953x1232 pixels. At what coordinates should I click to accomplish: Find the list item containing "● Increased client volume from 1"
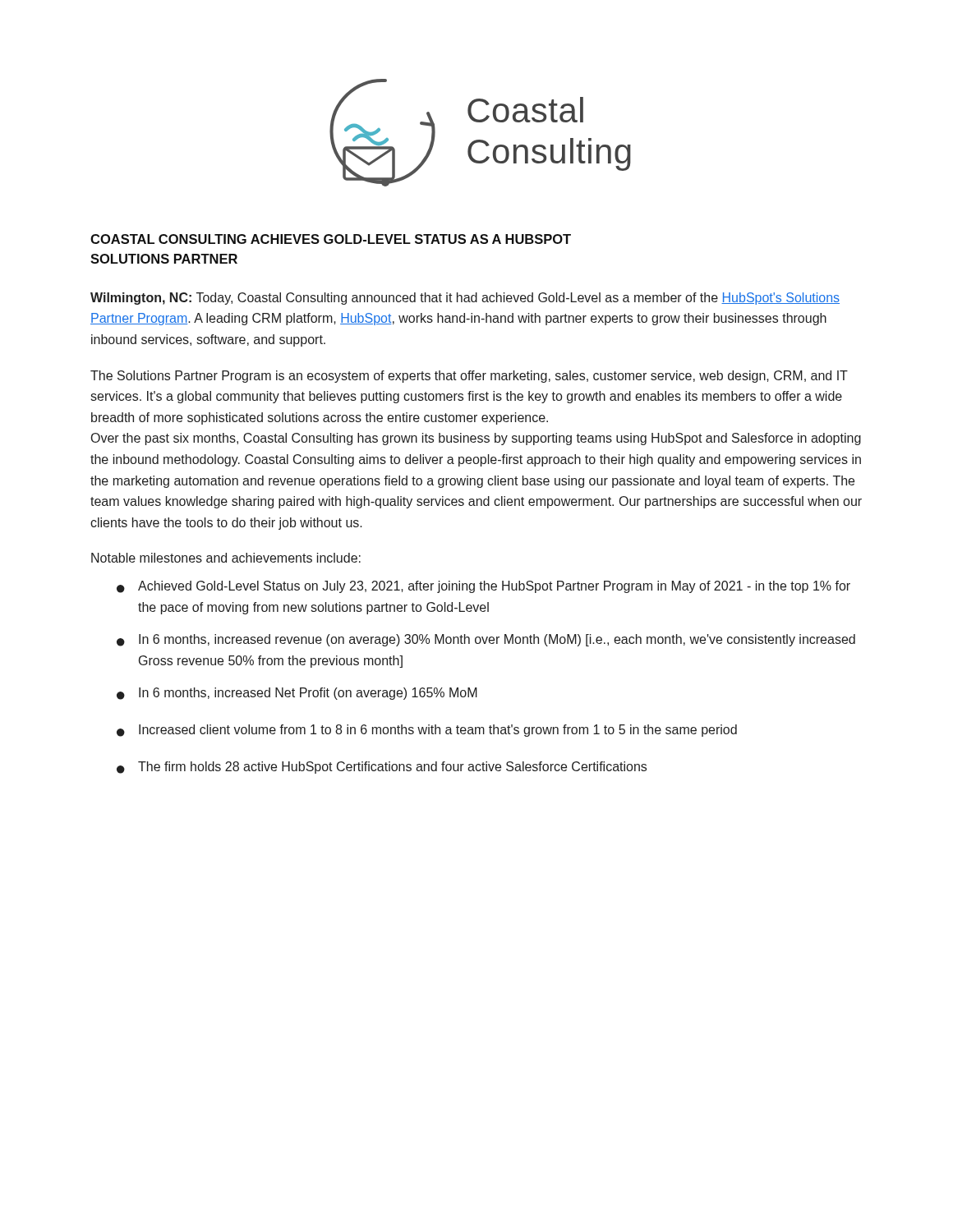[x=489, y=732]
